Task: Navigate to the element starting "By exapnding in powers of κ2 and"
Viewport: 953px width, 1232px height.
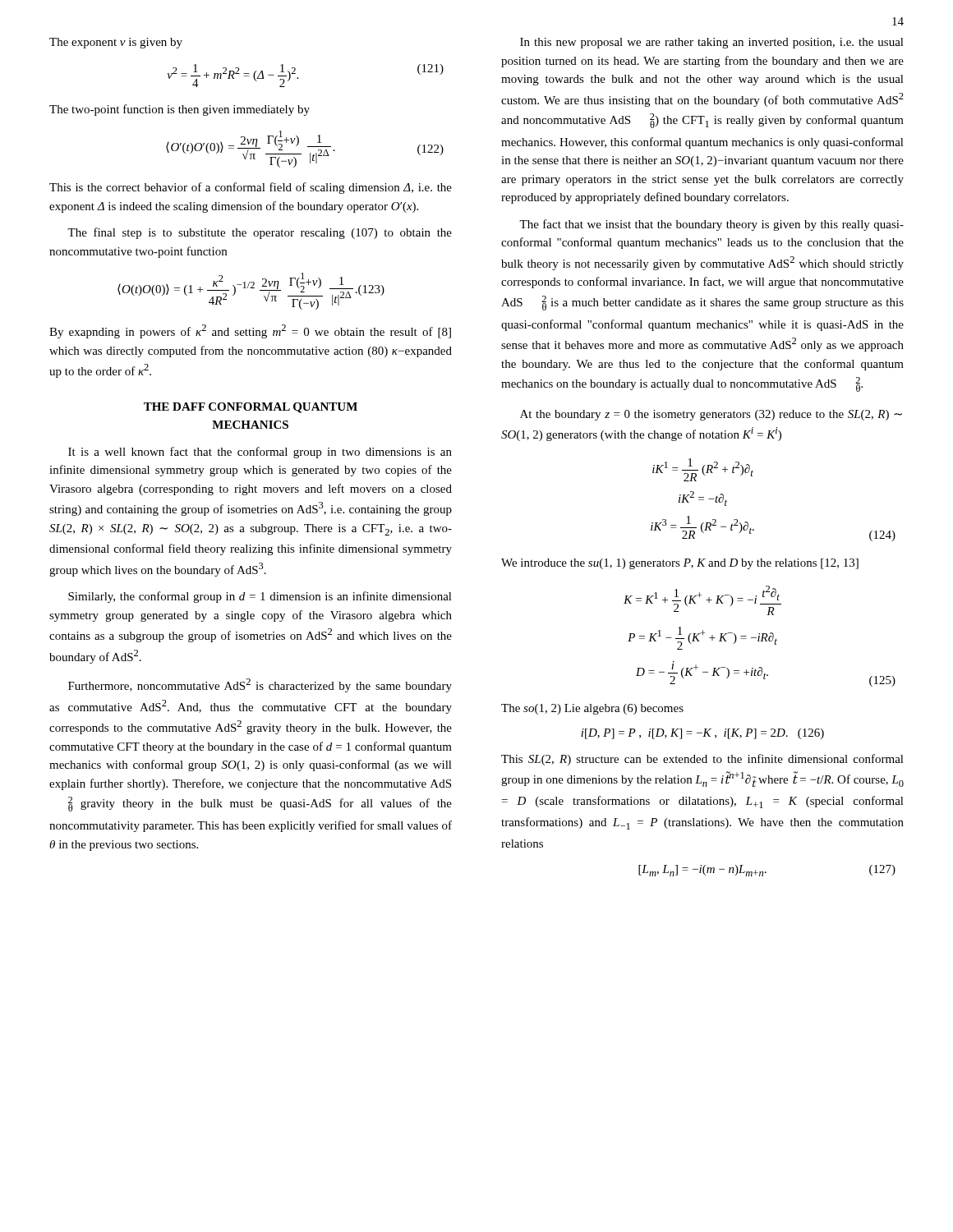Action: [x=251, y=351]
